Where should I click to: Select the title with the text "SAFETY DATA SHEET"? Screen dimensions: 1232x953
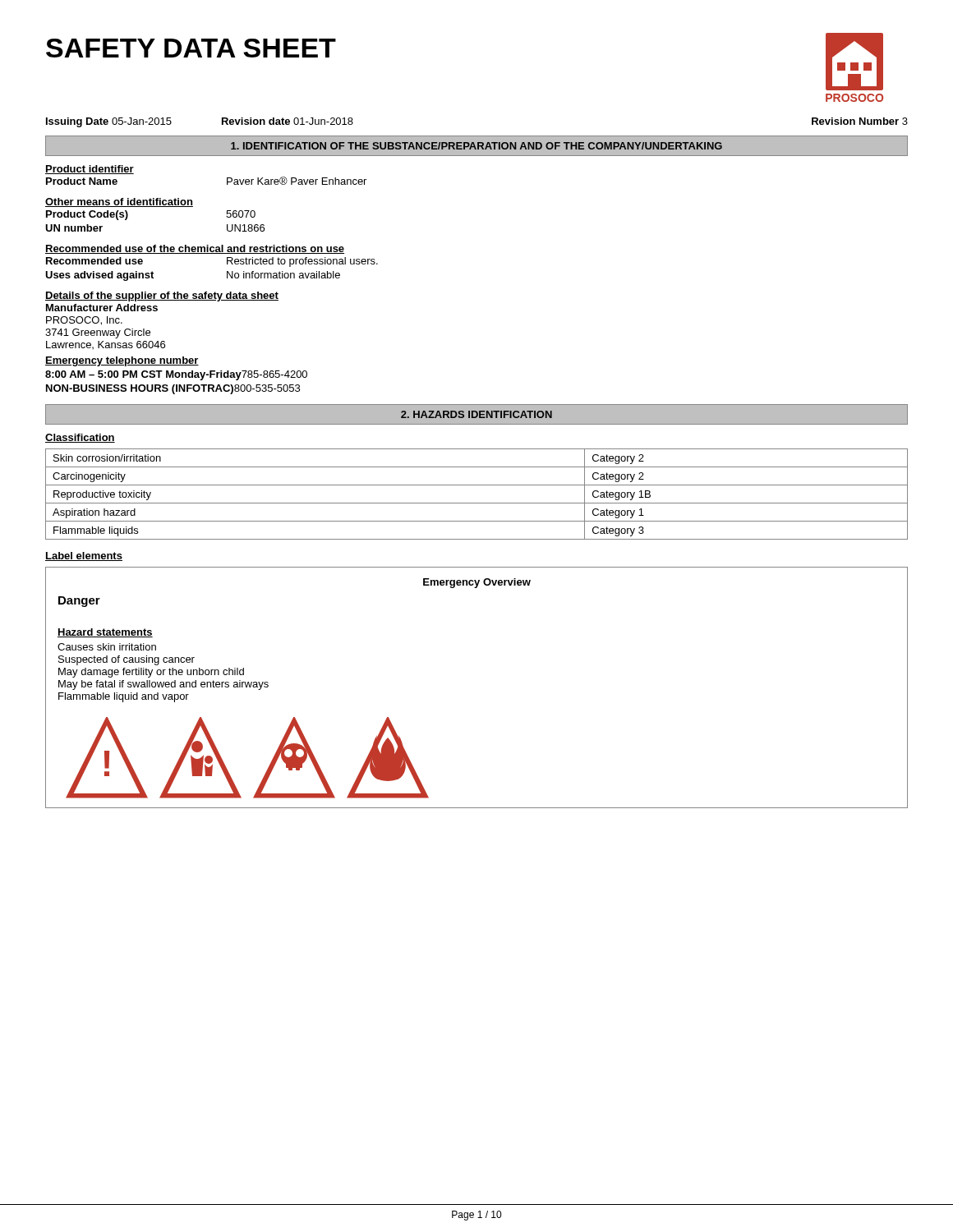point(191,48)
